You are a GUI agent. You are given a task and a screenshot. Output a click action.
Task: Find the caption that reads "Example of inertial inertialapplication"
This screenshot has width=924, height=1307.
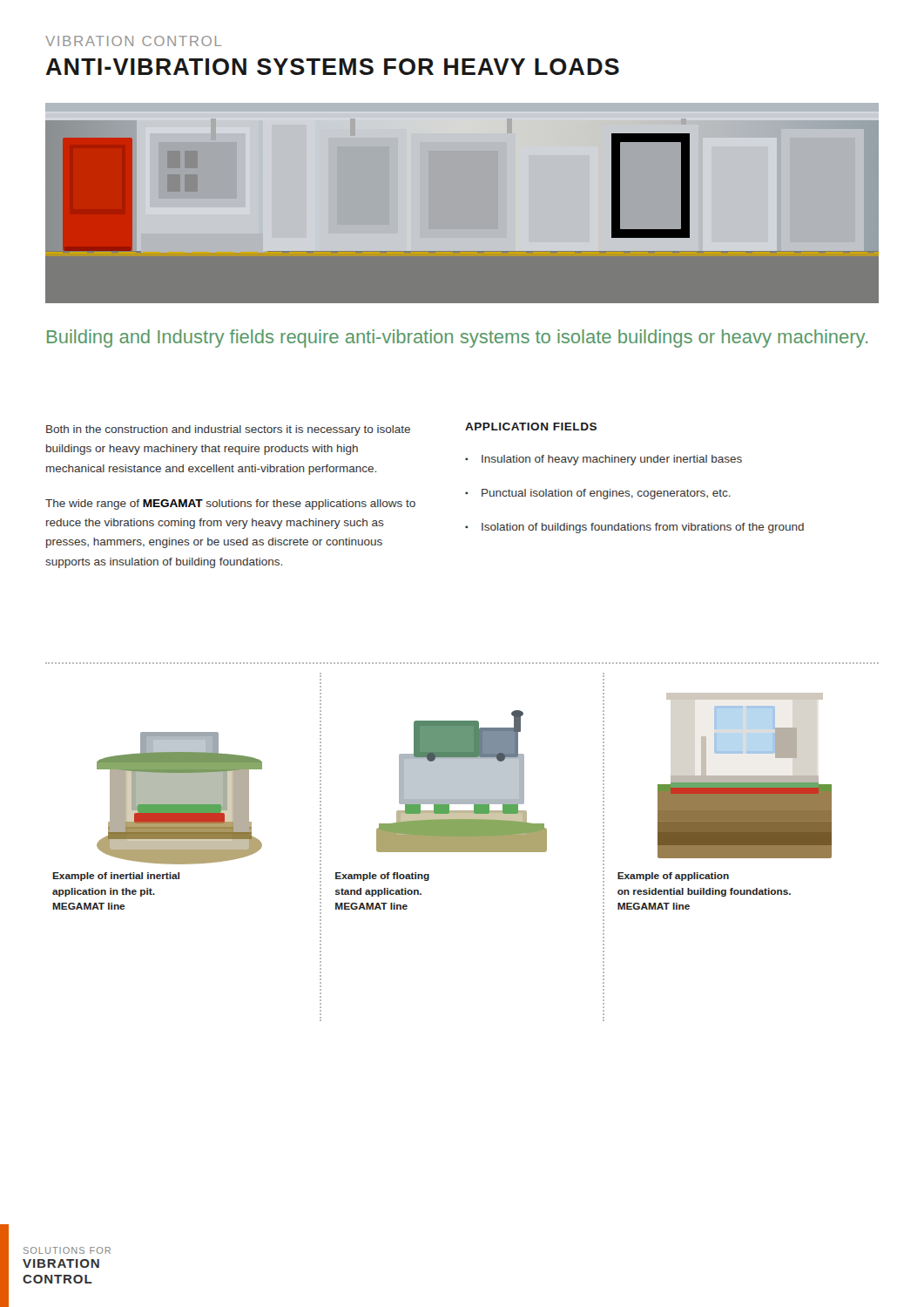(x=116, y=891)
